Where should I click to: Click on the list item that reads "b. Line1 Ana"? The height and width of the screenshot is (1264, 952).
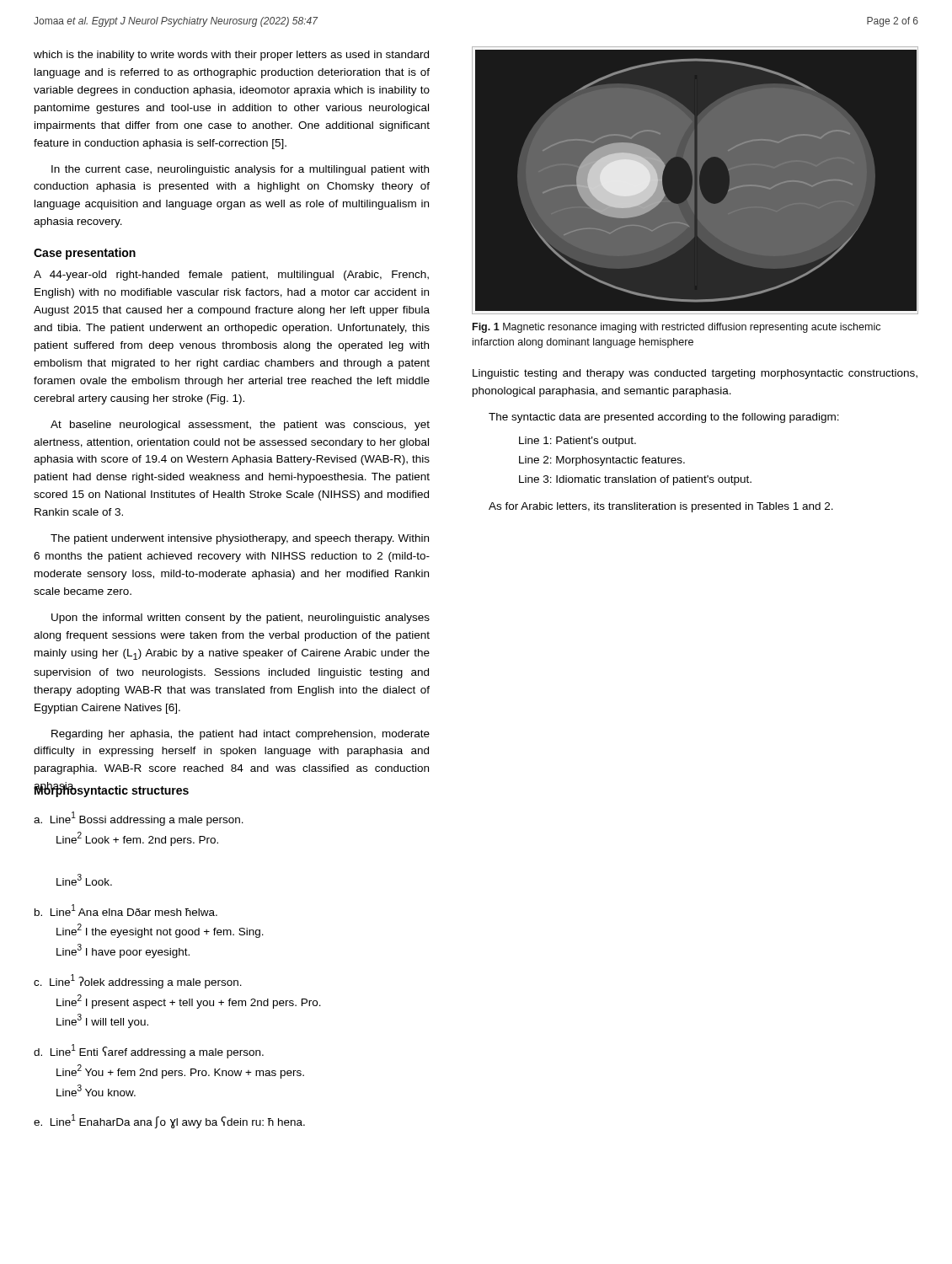pyautogui.click(x=249, y=932)
